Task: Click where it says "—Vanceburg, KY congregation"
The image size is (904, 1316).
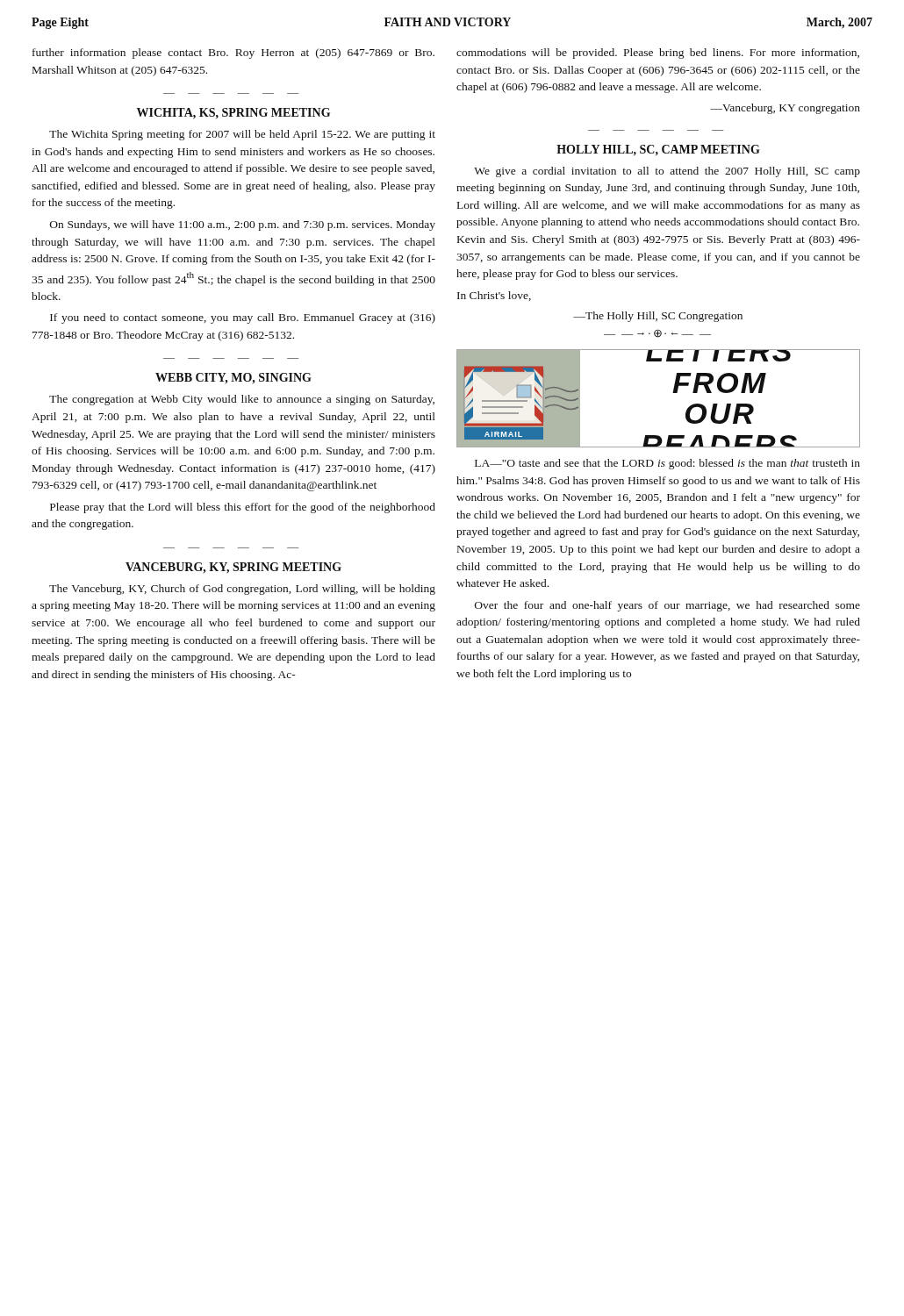Action: coord(785,107)
